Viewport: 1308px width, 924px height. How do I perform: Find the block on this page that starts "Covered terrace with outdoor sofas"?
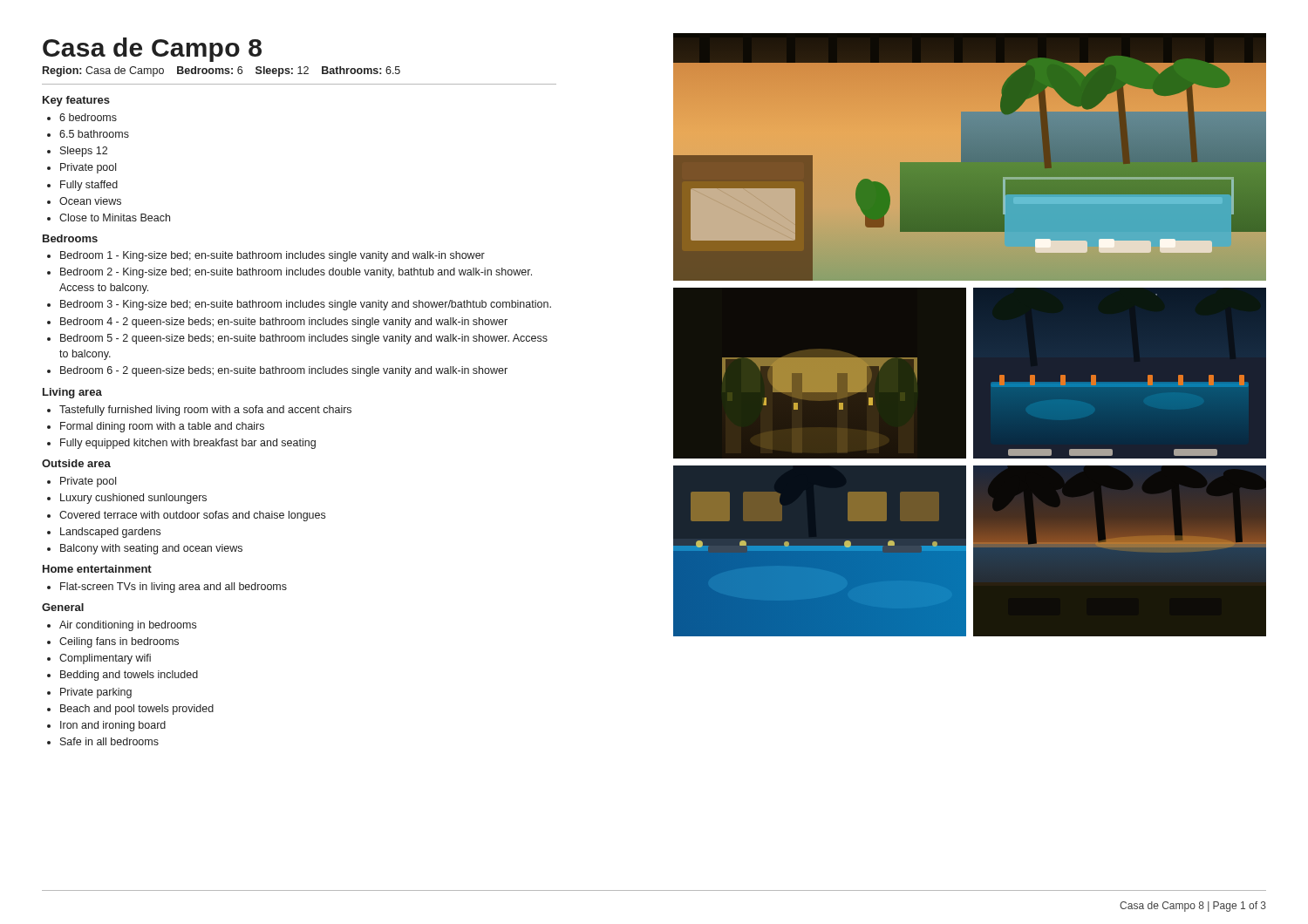pyautogui.click(x=193, y=515)
